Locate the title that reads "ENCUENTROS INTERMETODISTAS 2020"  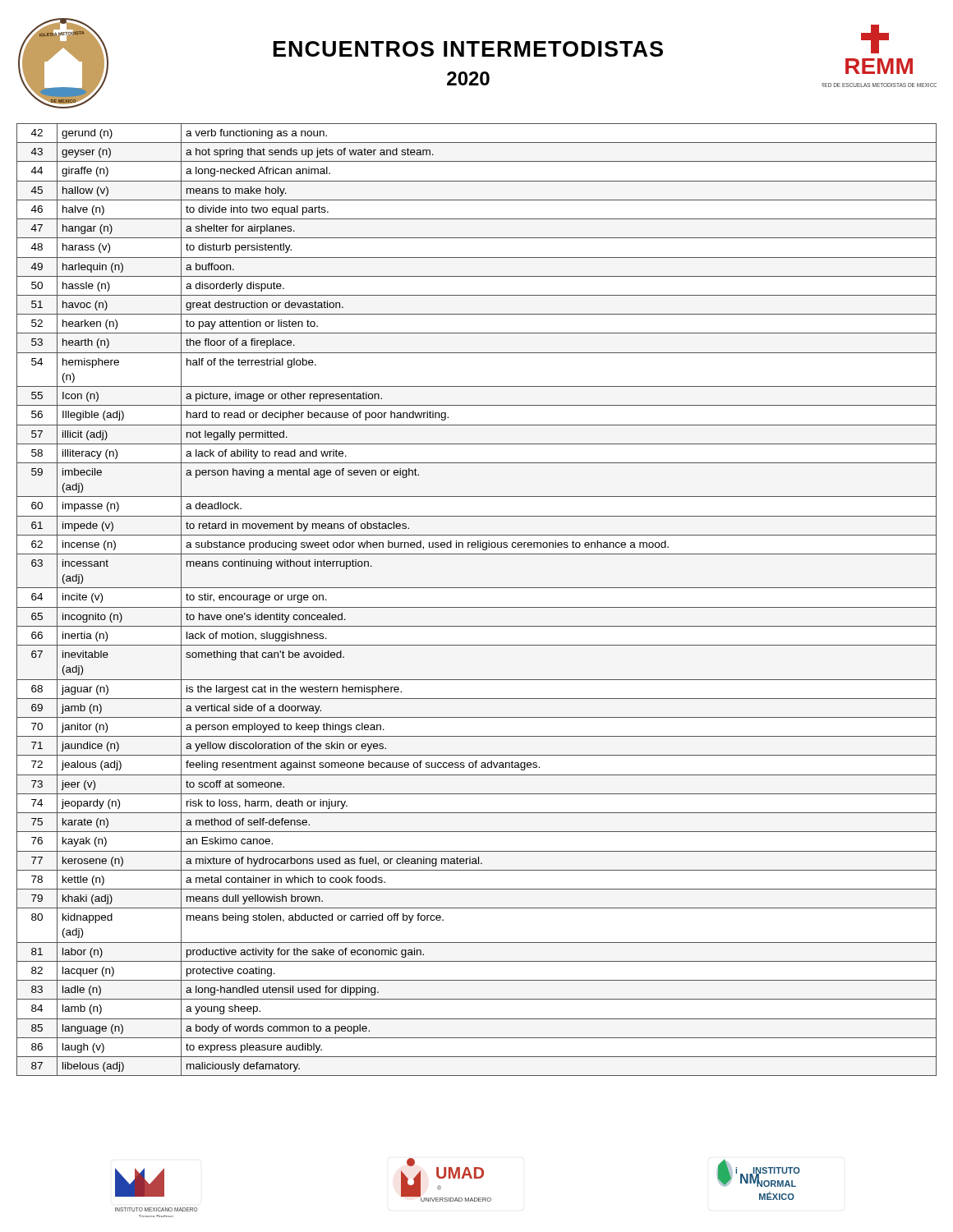click(468, 64)
